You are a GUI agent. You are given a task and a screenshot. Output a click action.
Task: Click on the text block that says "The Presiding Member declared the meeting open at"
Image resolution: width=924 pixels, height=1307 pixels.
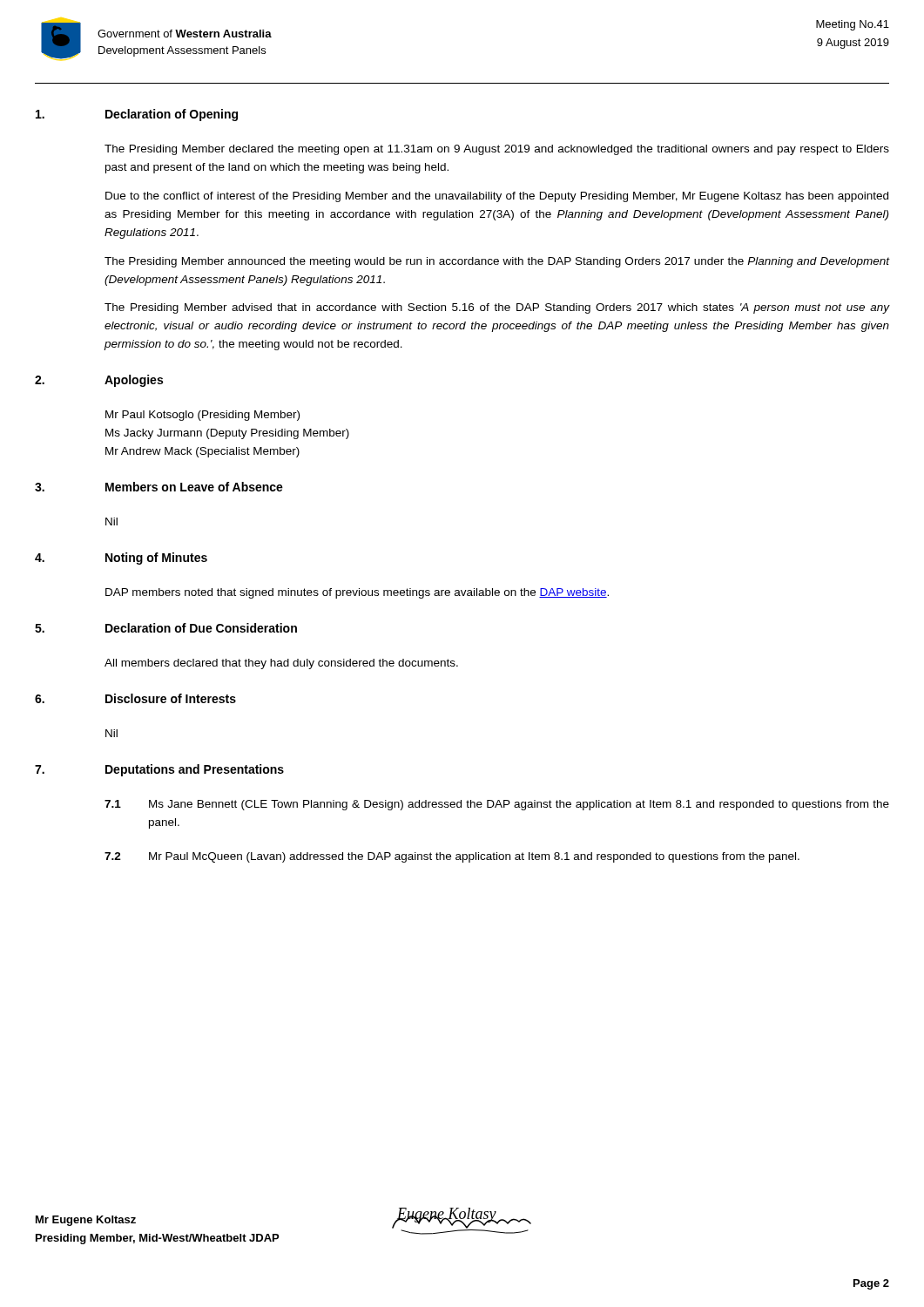tap(462, 247)
